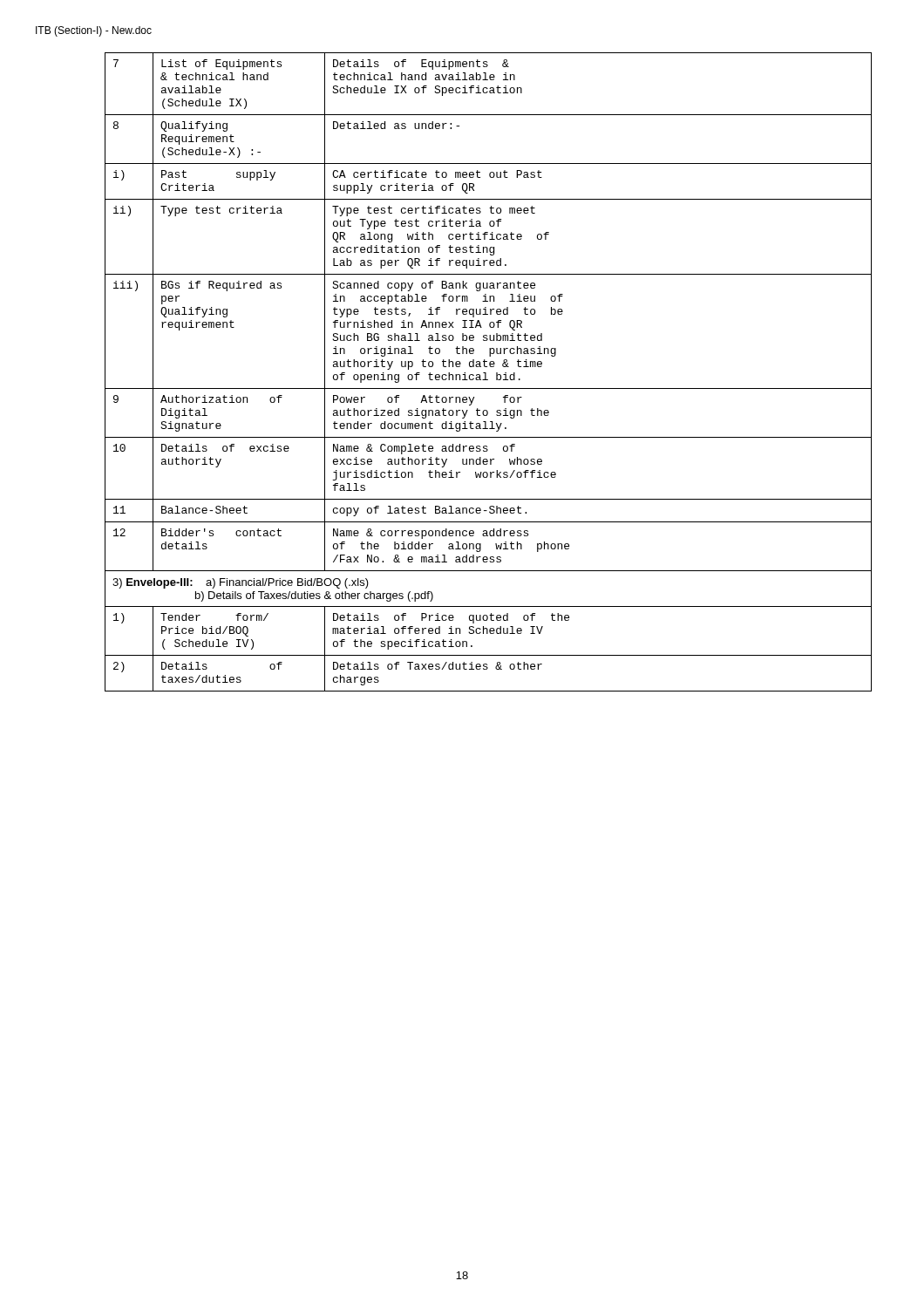The height and width of the screenshot is (1308, 924).
Task: Locate the table with the text "Details of Price quoted"
Action: tap(488, 372)
